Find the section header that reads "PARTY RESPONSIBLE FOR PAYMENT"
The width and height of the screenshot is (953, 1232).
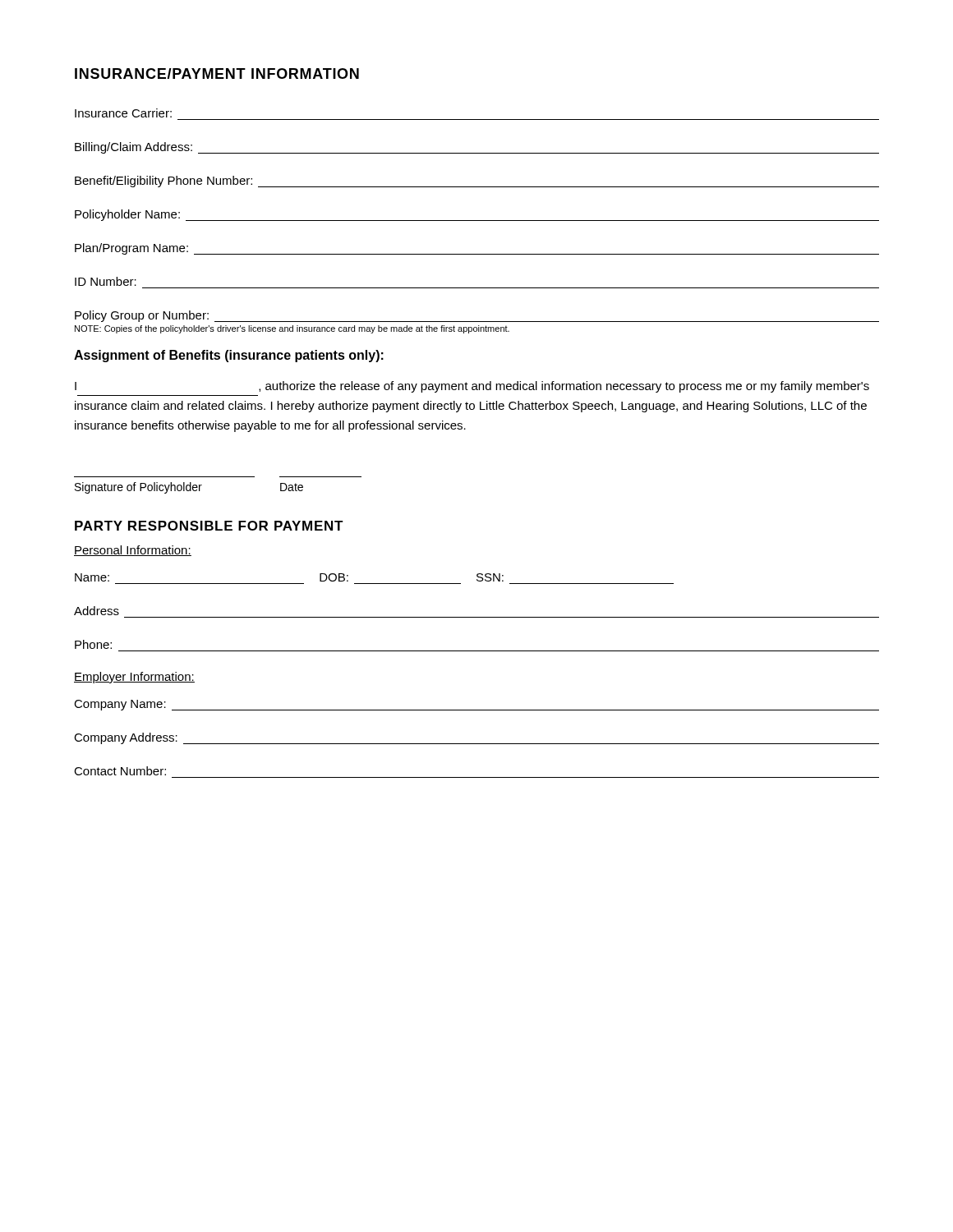click(x=209, y=526)
